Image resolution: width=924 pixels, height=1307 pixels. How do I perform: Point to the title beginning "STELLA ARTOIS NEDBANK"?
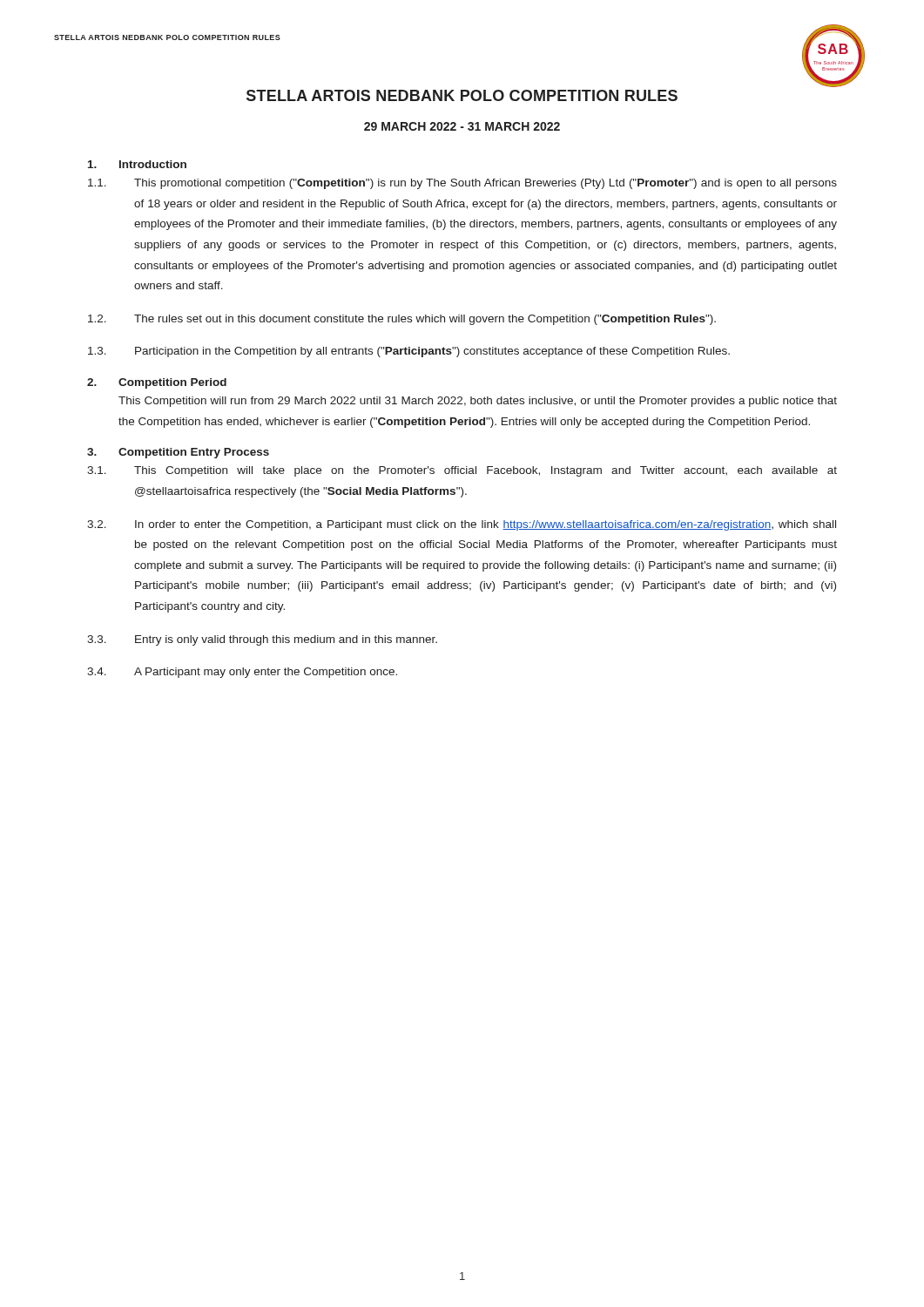(x=462, y=96)
